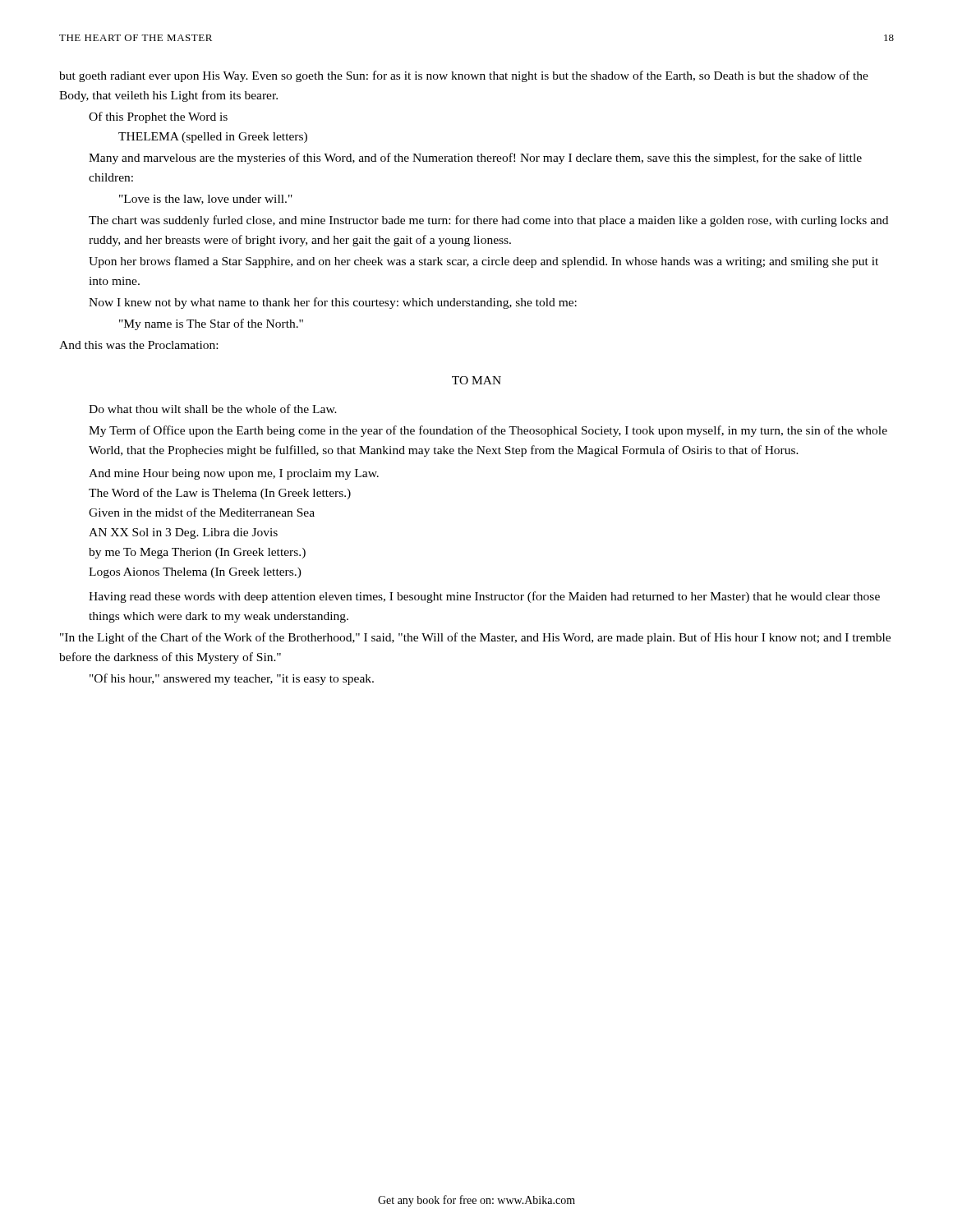The width and height of the screenshot is (953, 1232).
Task: Click the passage that begins "Now I knew not"
Action: tap(491, 302)
